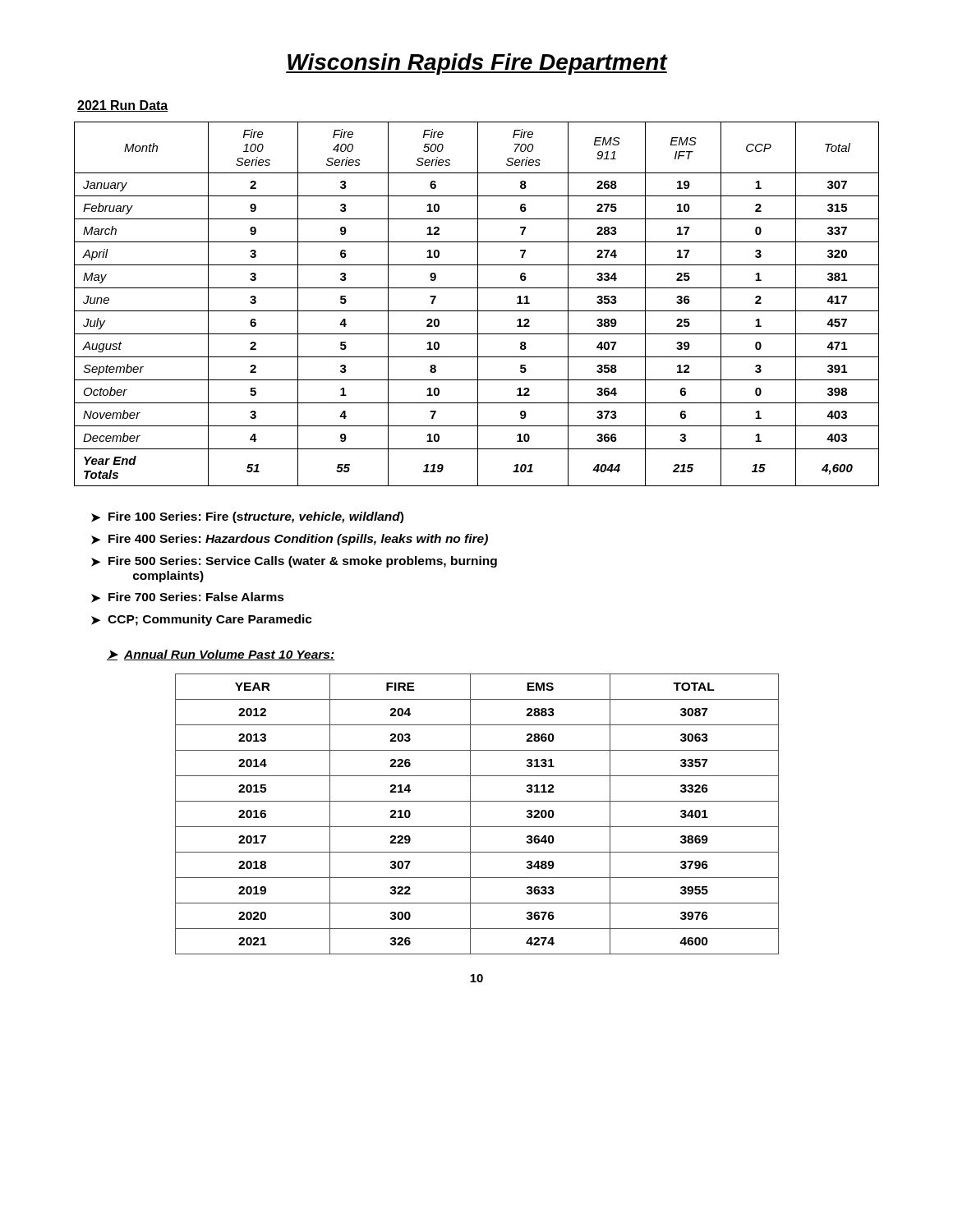Click on the element starting "➤ CCP; Community"
Image resolution: width=953 pixels, height=1232 pixels.
point(202,620)
